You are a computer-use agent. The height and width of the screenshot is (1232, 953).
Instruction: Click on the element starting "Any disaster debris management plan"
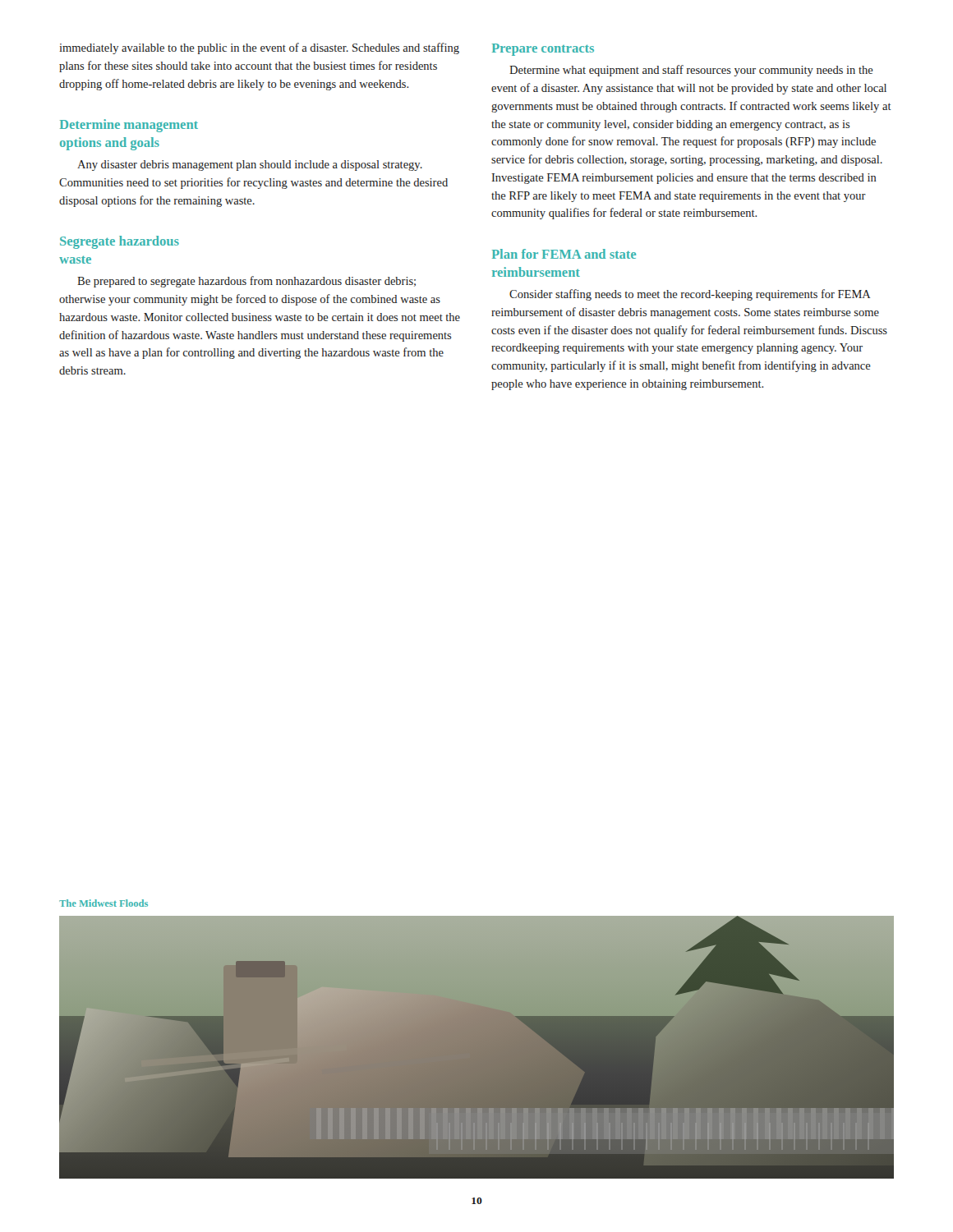[x=260, y=183]
